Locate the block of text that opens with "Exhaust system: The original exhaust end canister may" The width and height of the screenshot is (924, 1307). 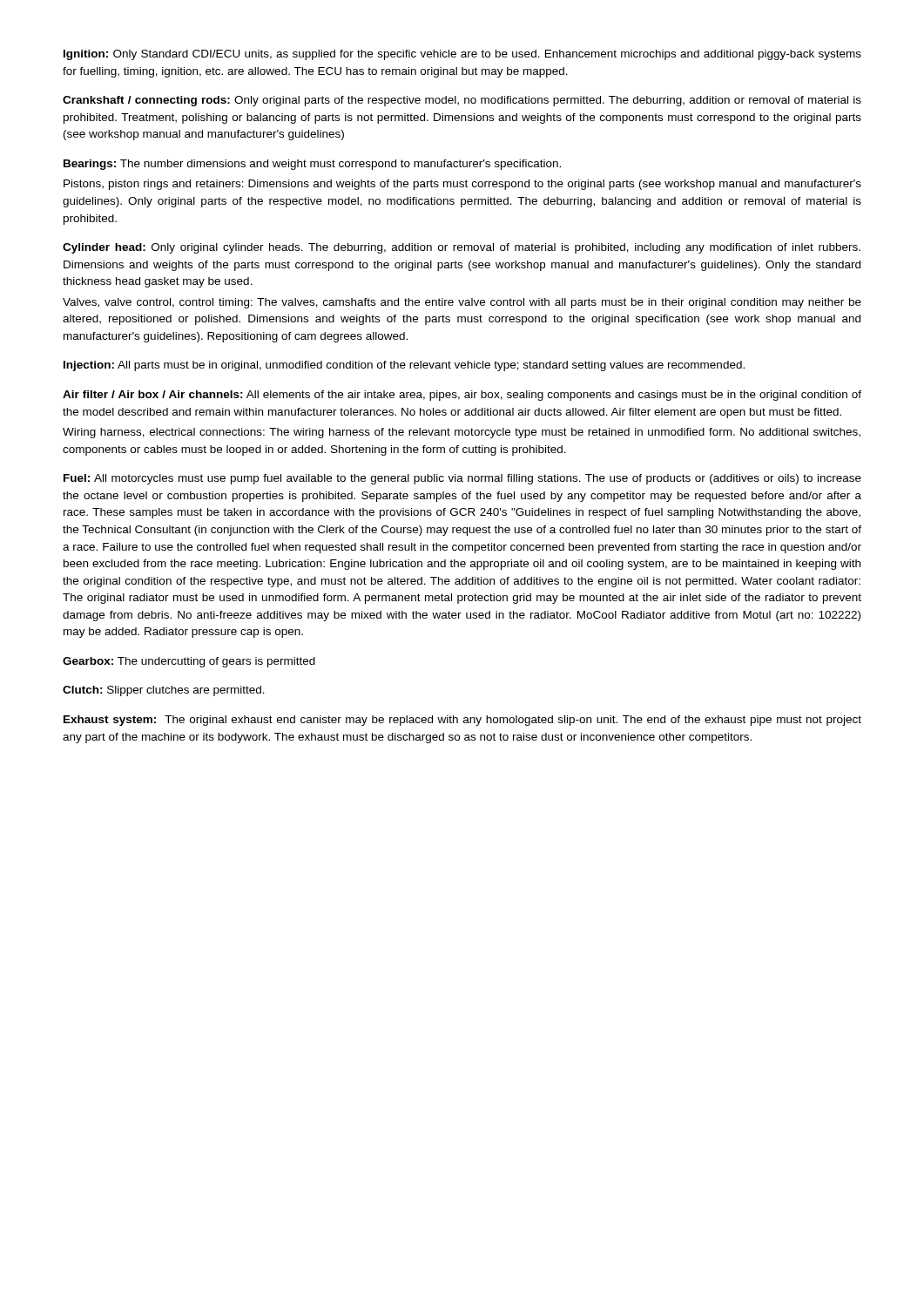462,728
